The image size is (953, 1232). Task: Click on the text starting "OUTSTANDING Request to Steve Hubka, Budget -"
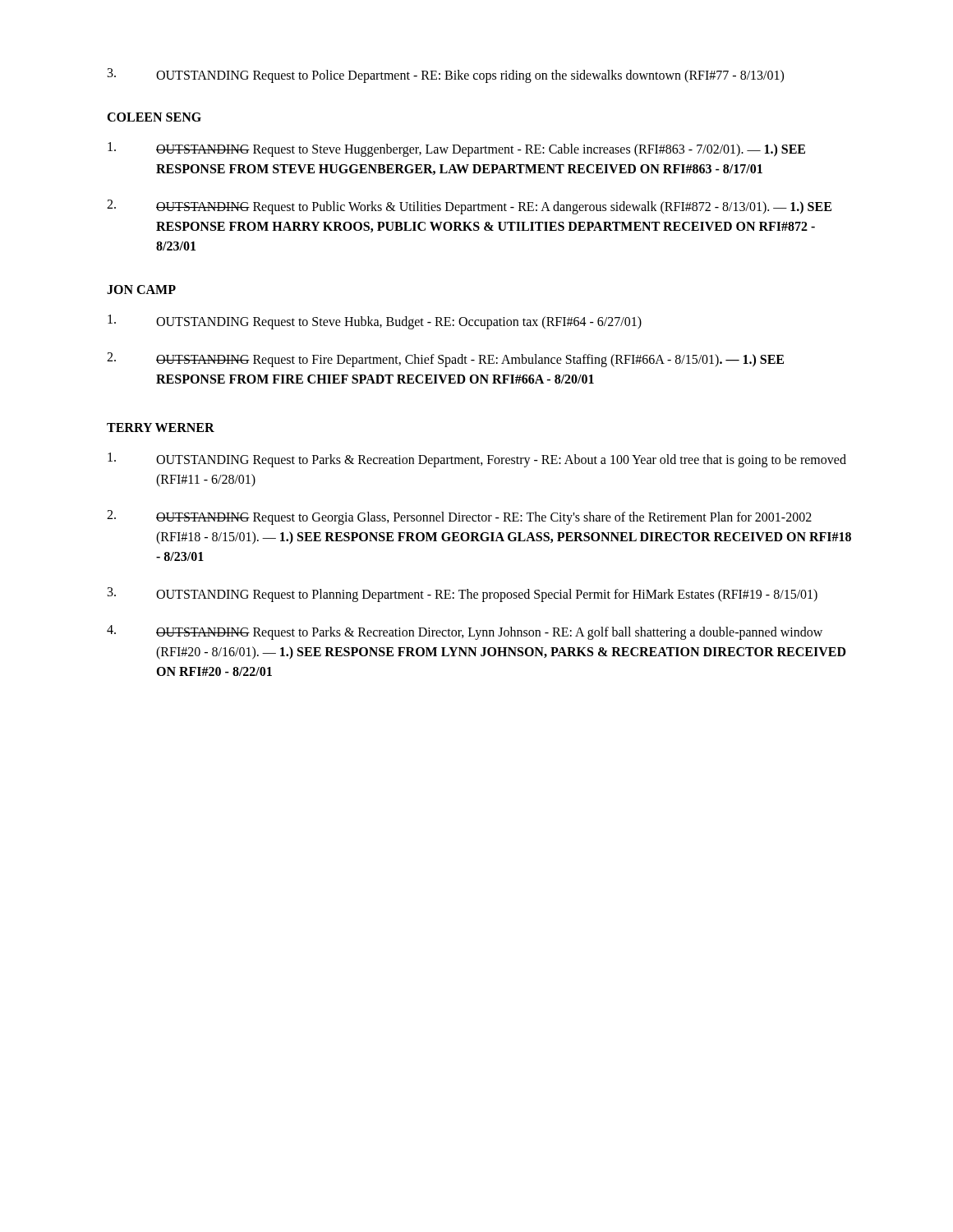point(481,322)
